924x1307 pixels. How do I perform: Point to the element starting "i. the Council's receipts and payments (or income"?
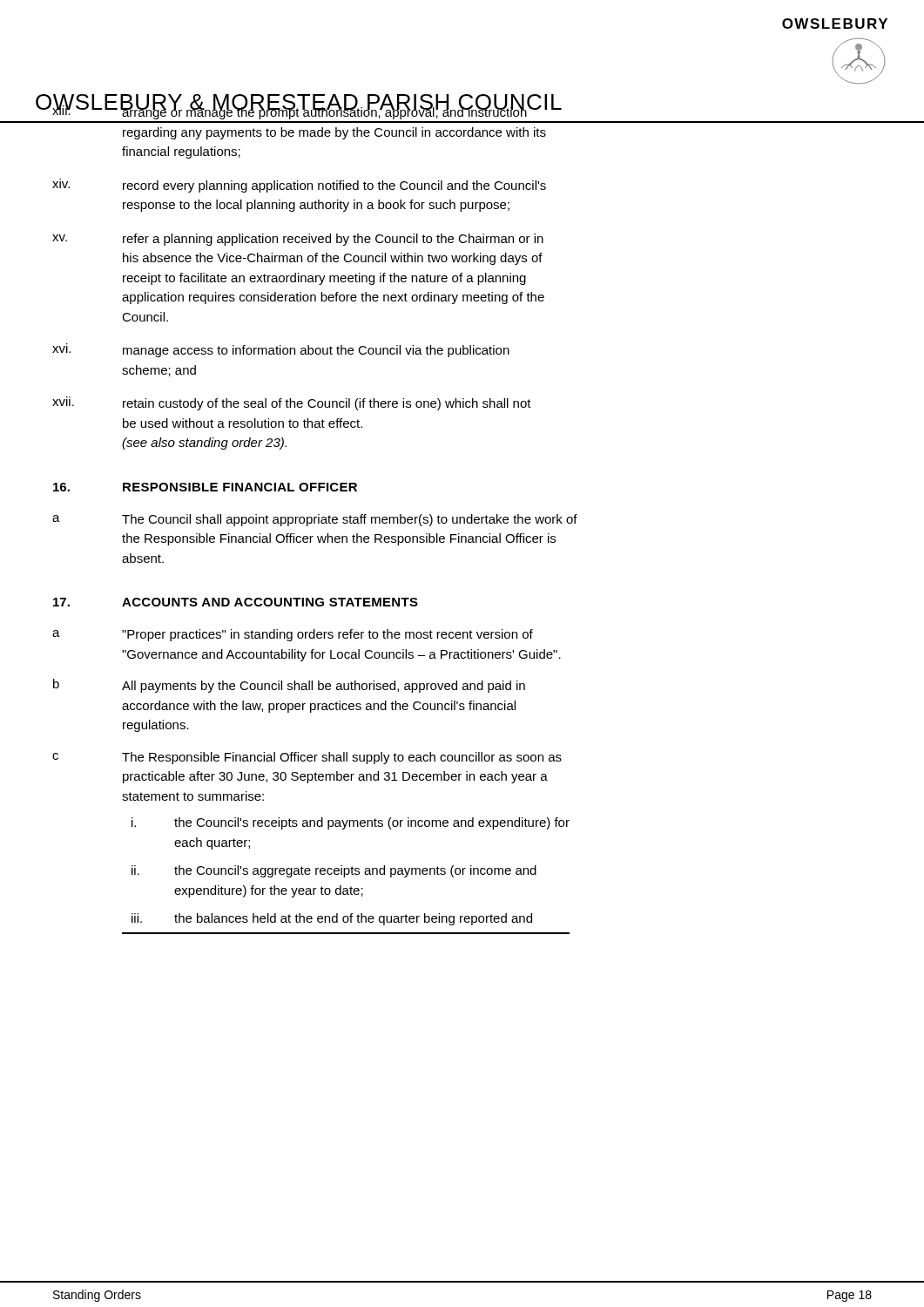click(346, 833)
